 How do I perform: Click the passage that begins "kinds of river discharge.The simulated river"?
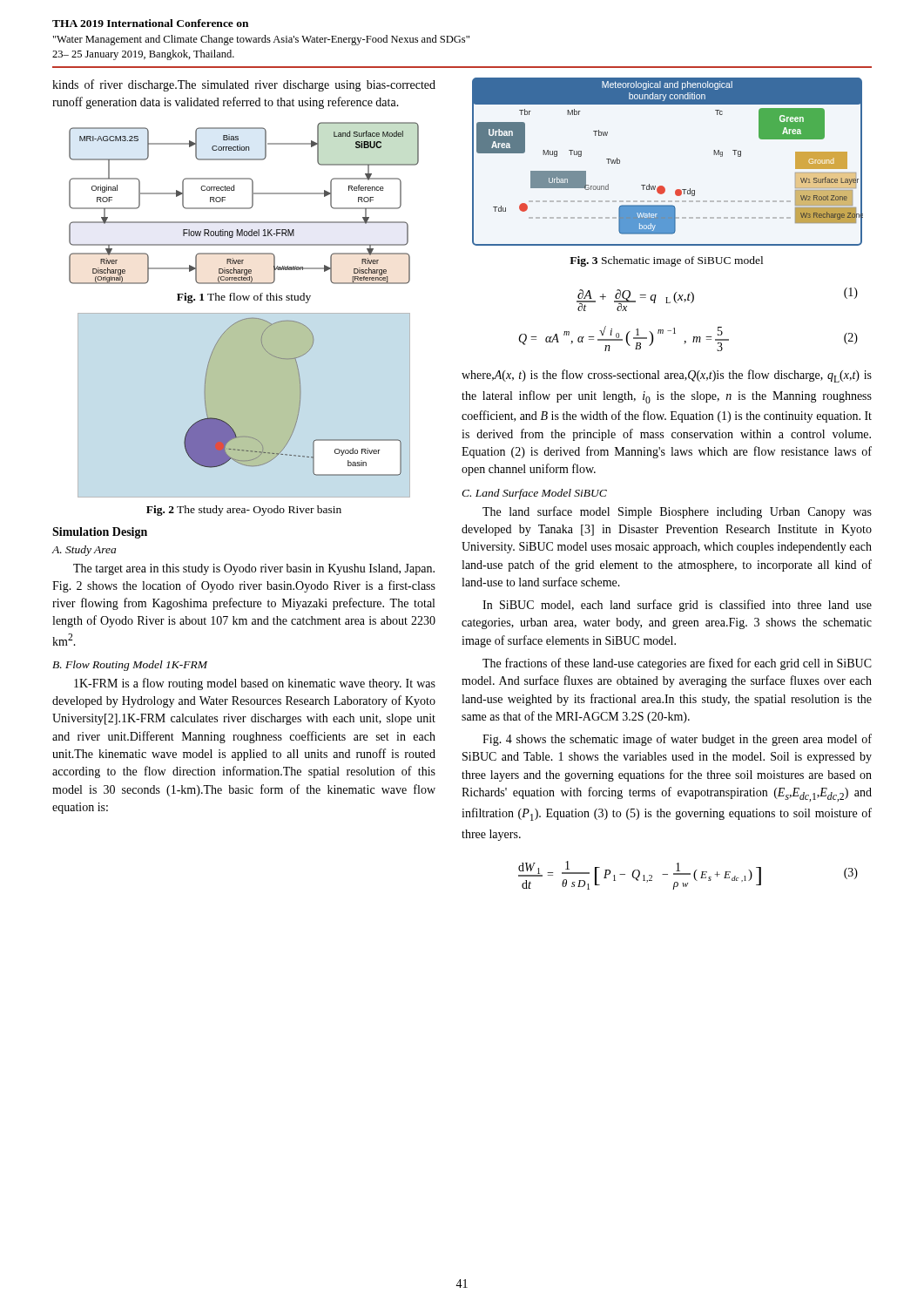pyautogui.click(x=244, y=94)
